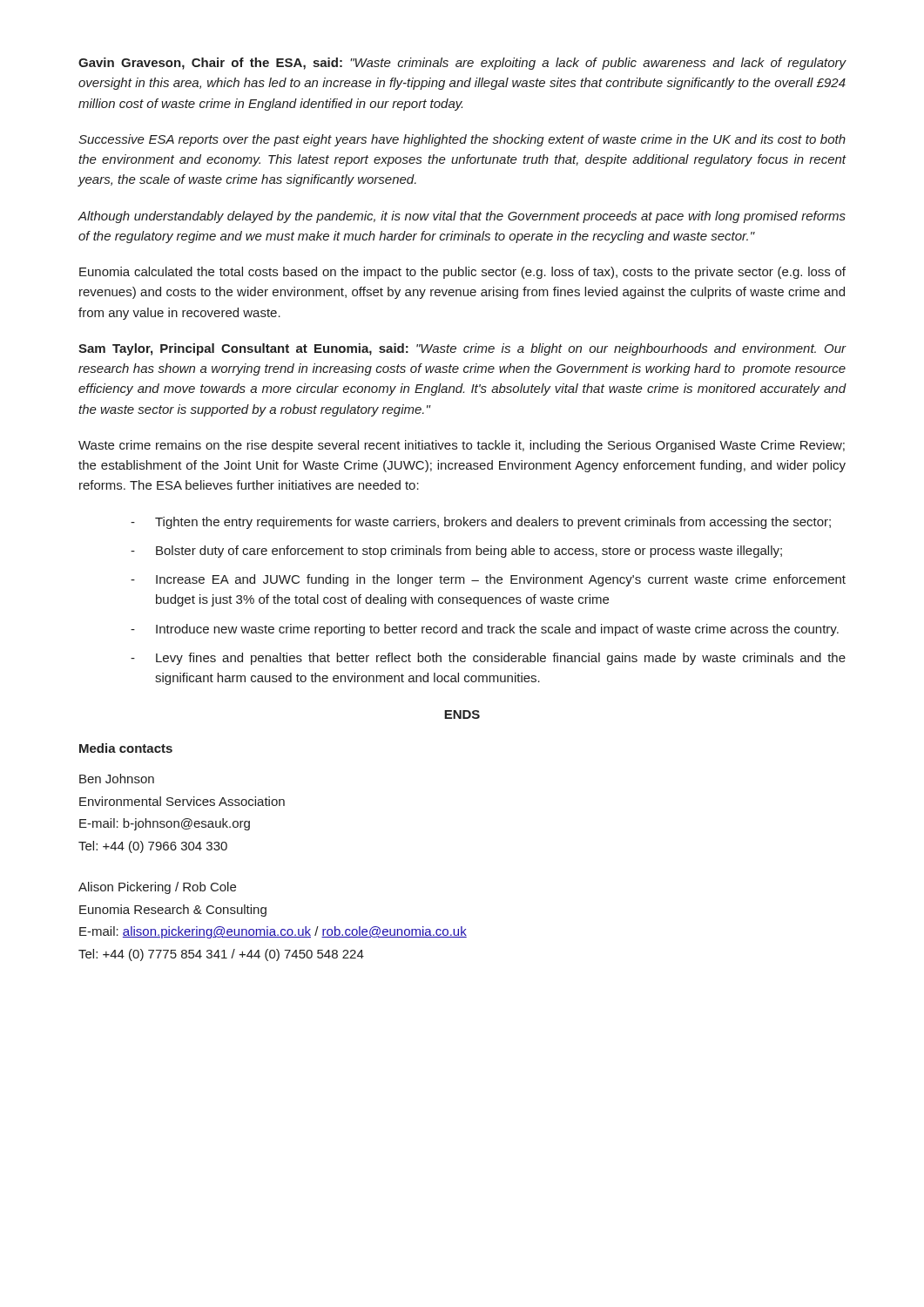Click on the text block that says "Successive ESA reports over the past eight"
Screen dimensions: 1307x924
pos(462,159)
